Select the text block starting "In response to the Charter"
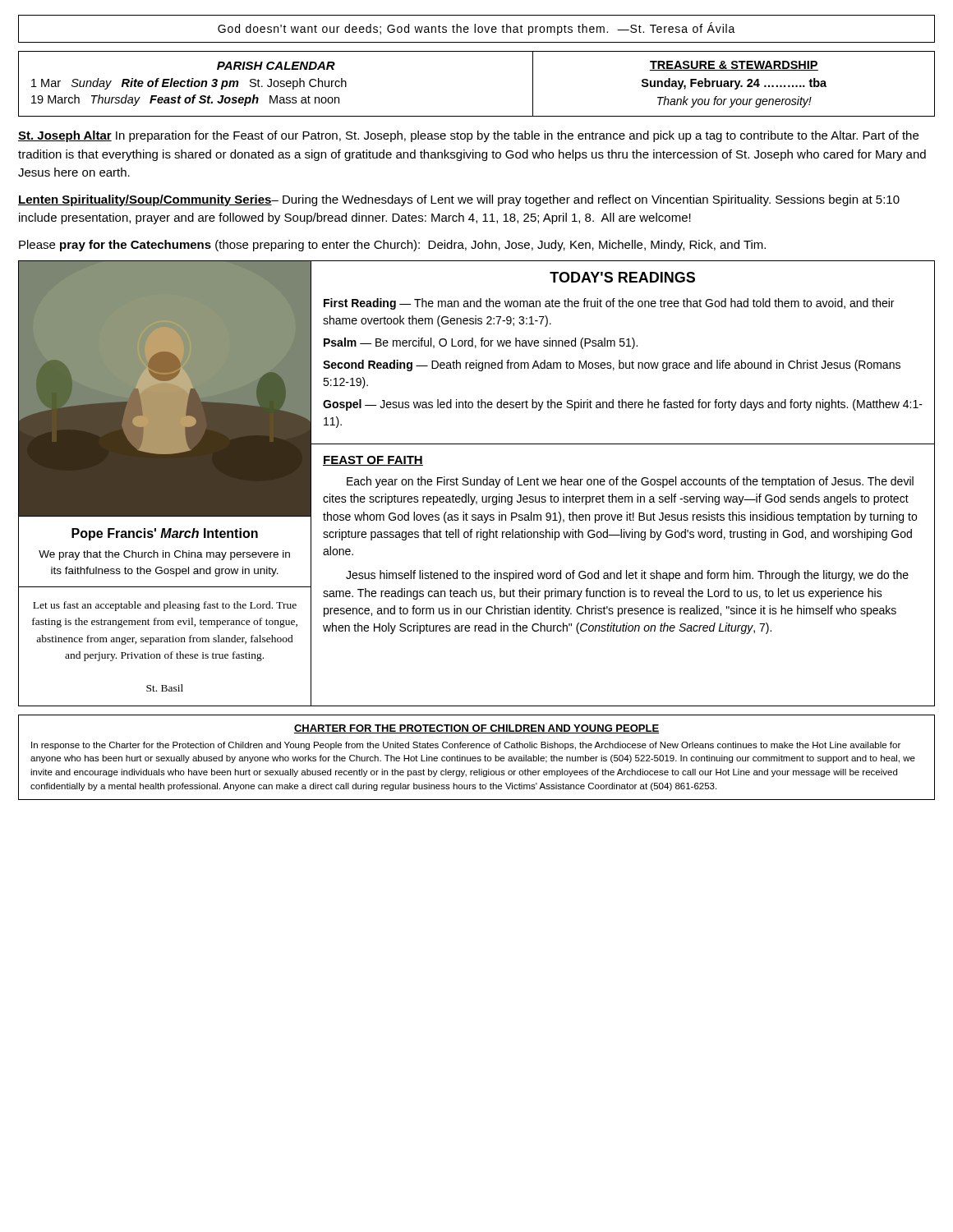The height and width of the screenshot is (1232, 953). pos(473,765)
